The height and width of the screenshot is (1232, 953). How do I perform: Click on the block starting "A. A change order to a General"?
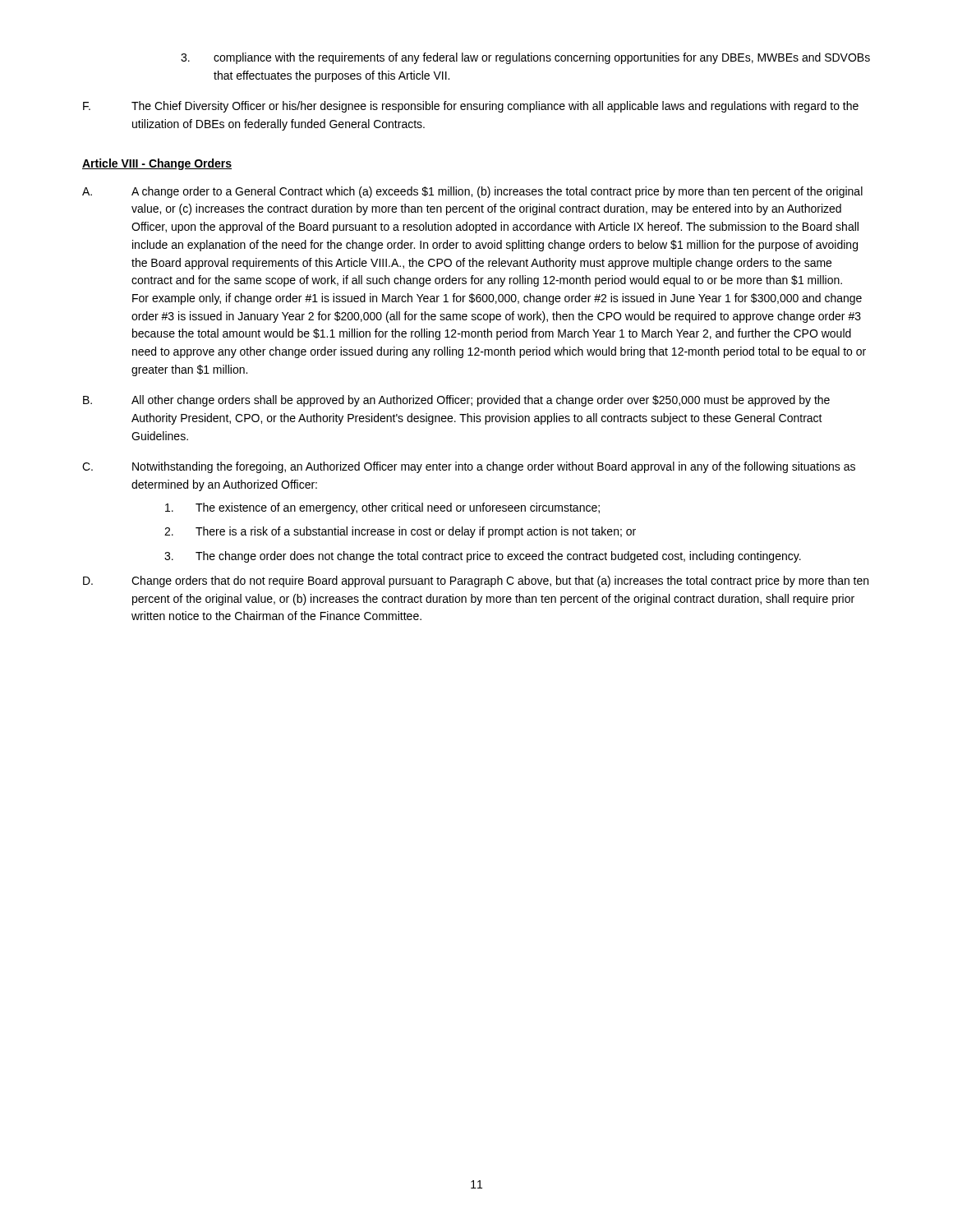pos(476,281)
